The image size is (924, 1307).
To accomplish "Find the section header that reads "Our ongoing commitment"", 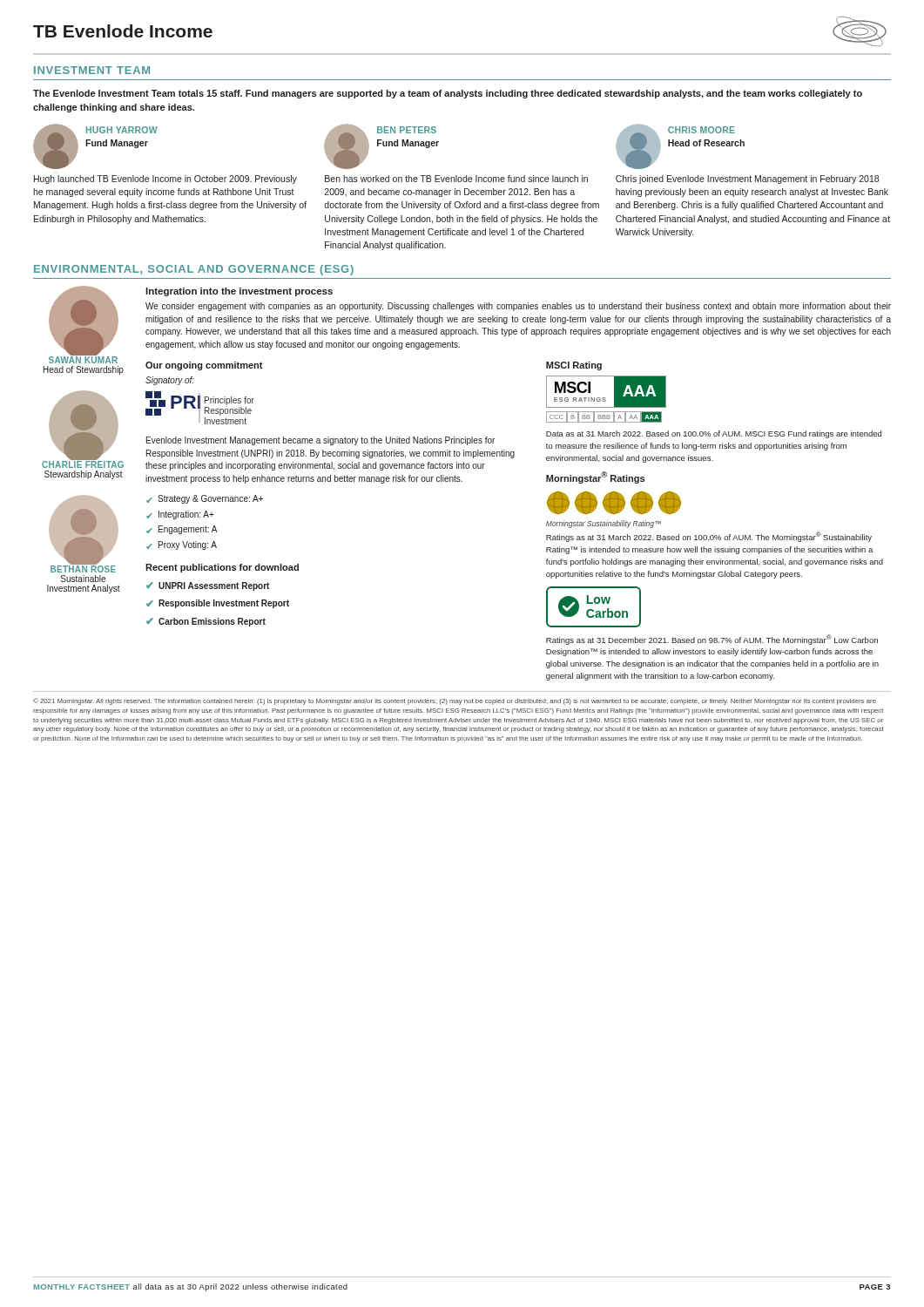I will tap(204, 365).
